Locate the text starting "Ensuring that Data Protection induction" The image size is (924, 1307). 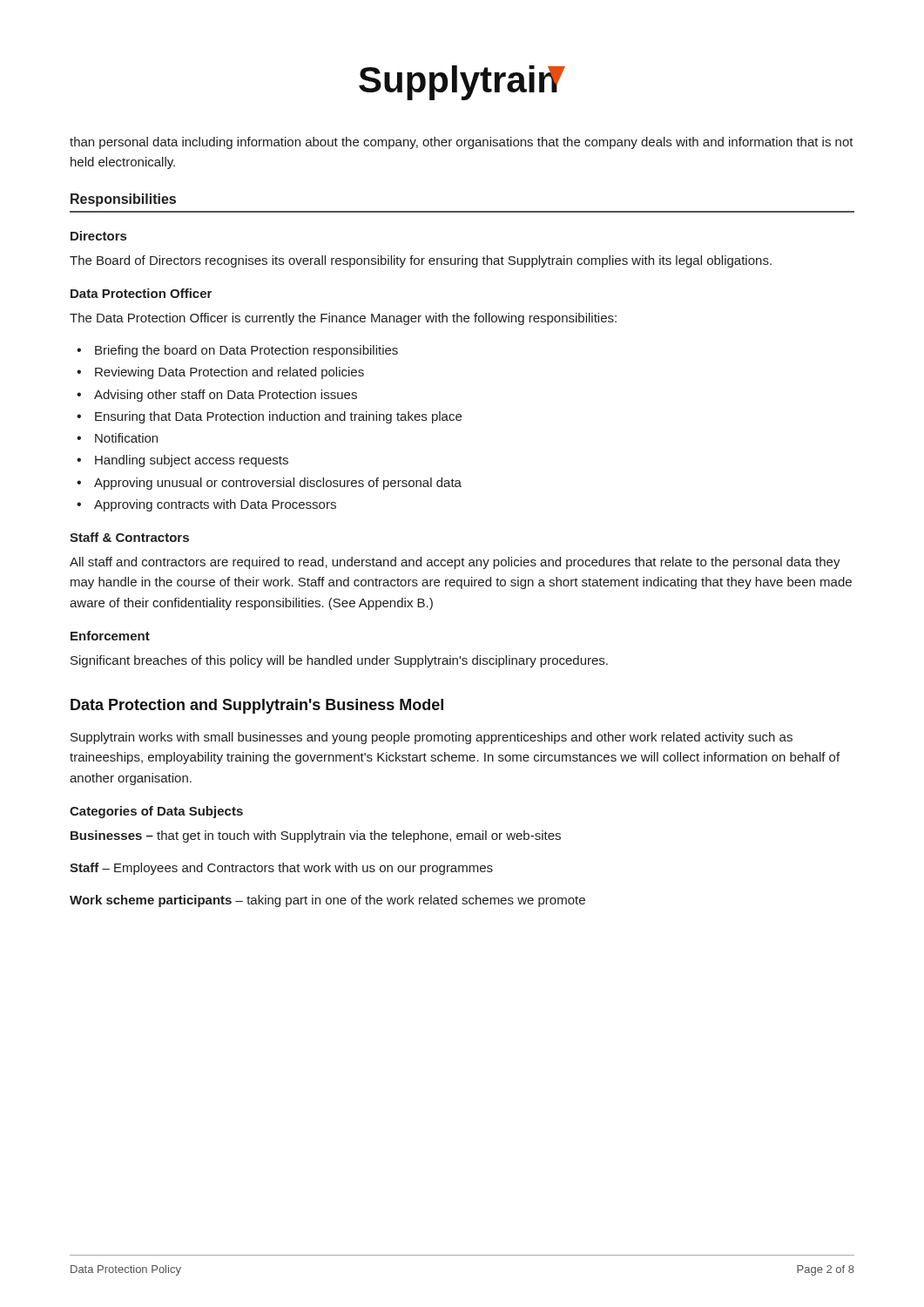point(278,416)
